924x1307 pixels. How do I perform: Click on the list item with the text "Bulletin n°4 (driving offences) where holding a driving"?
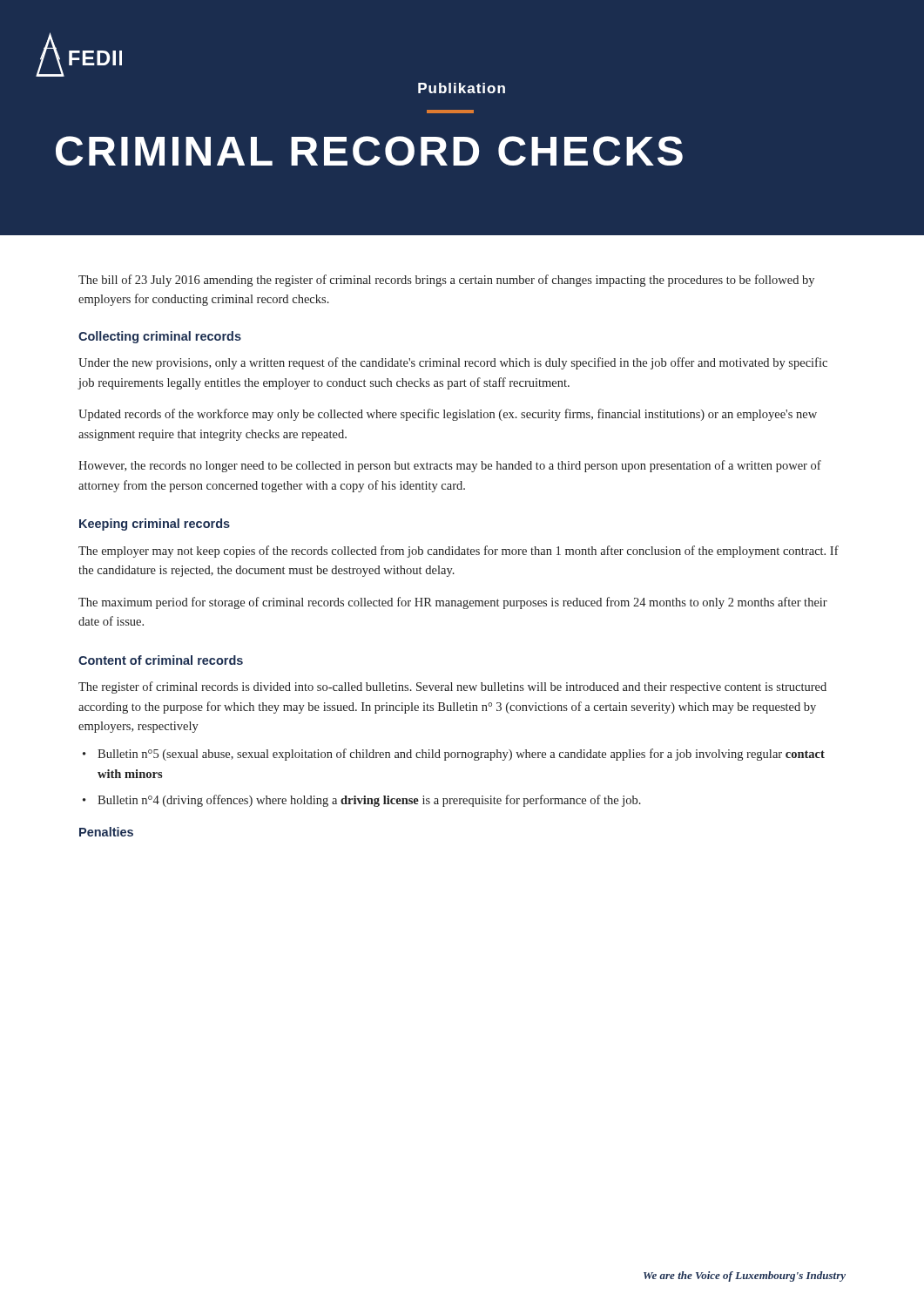[x=369, y=800]
